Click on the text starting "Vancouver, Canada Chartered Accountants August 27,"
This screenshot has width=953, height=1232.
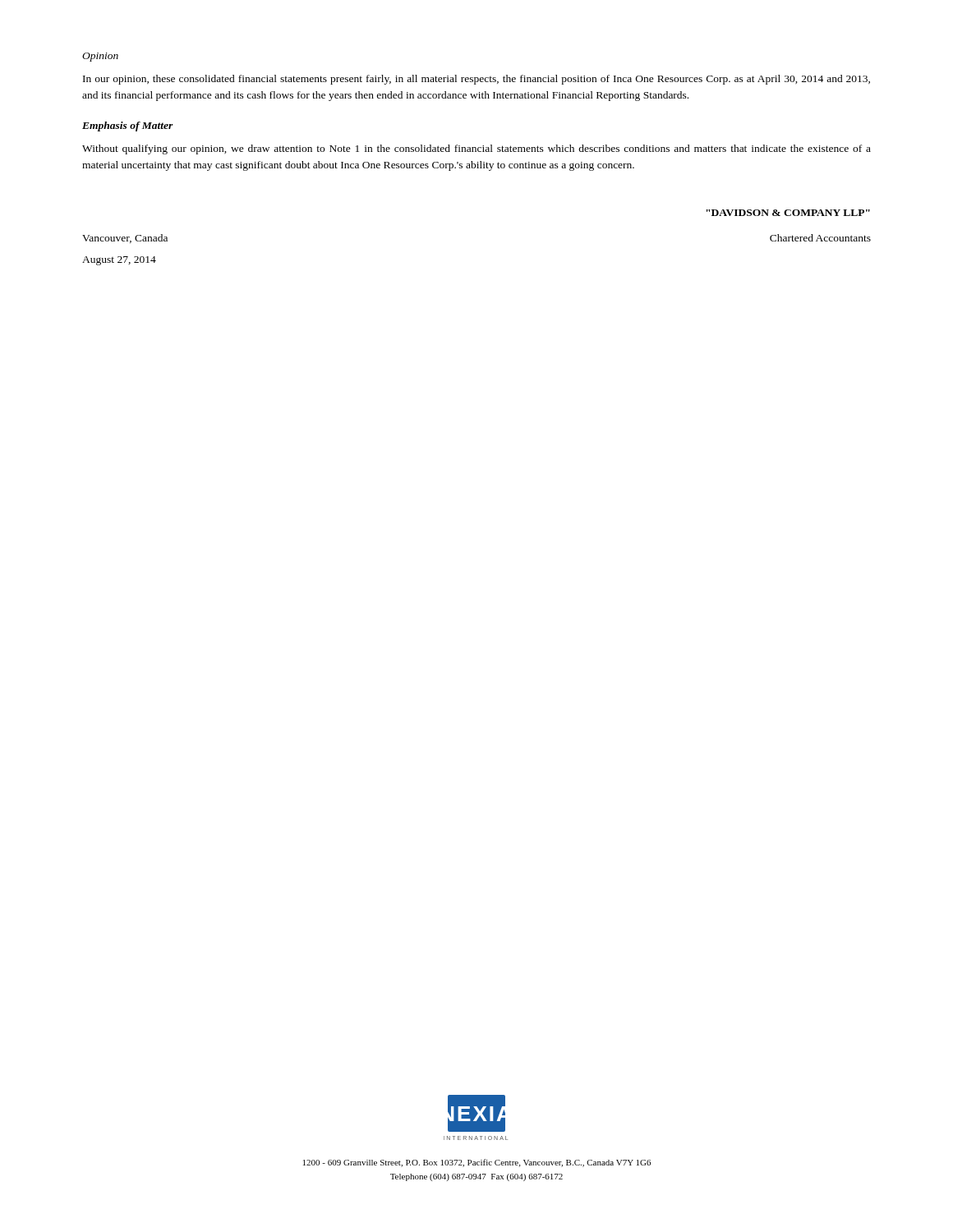click(x=124, y=239)
